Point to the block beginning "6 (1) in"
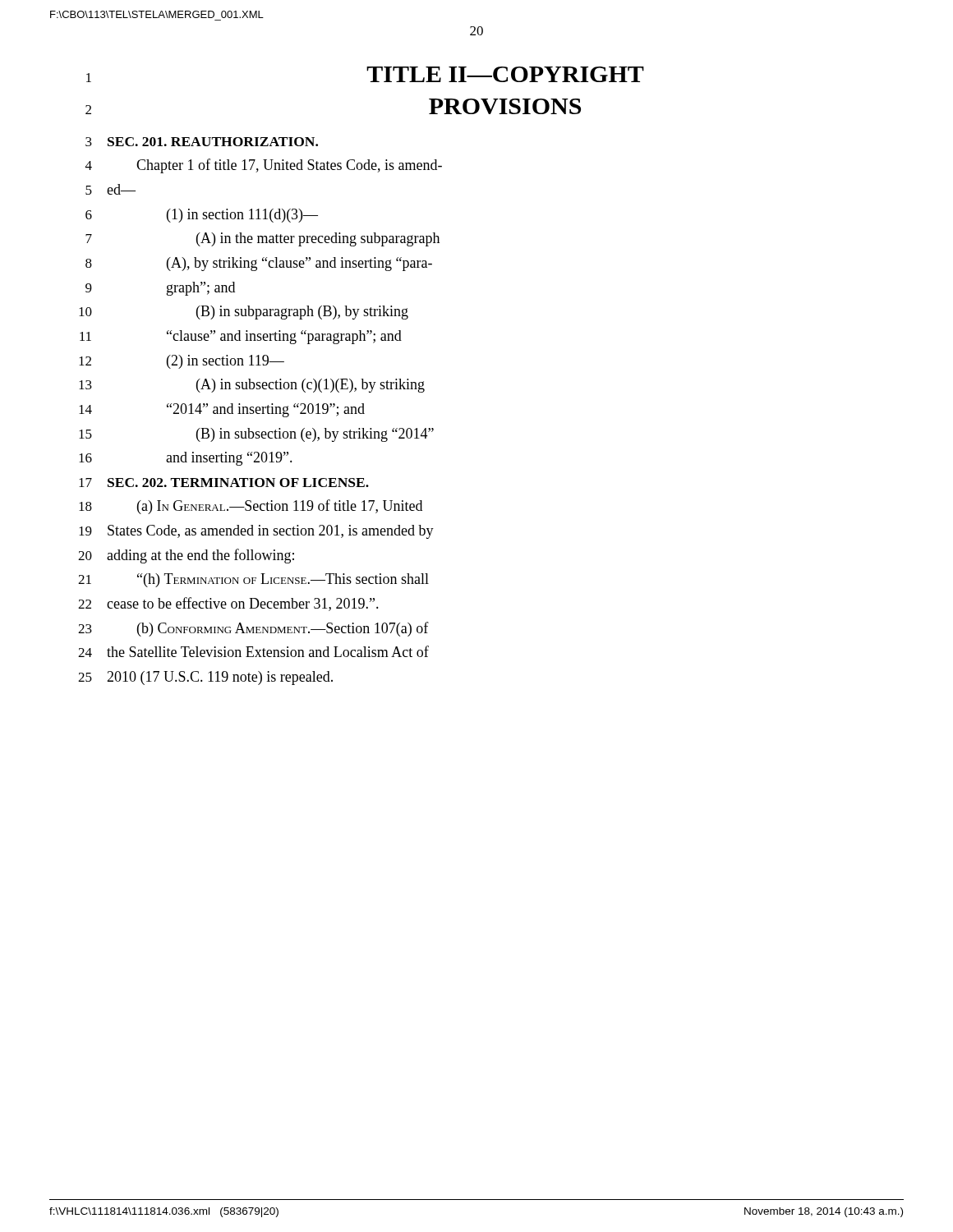The height and width of the screenshot is (1232, 953). 202,216
